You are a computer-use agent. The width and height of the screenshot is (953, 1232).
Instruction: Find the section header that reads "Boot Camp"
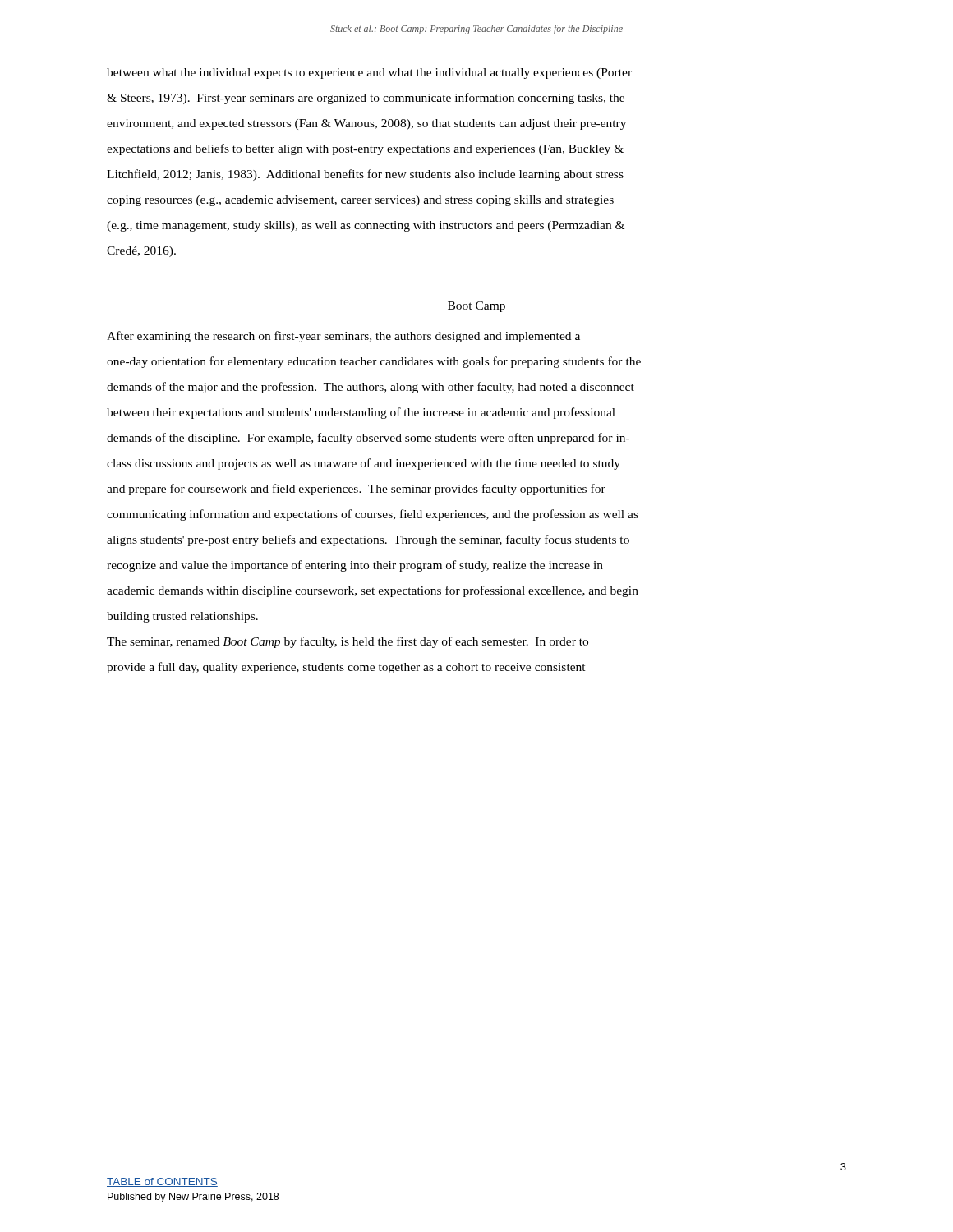pos(476,305)
